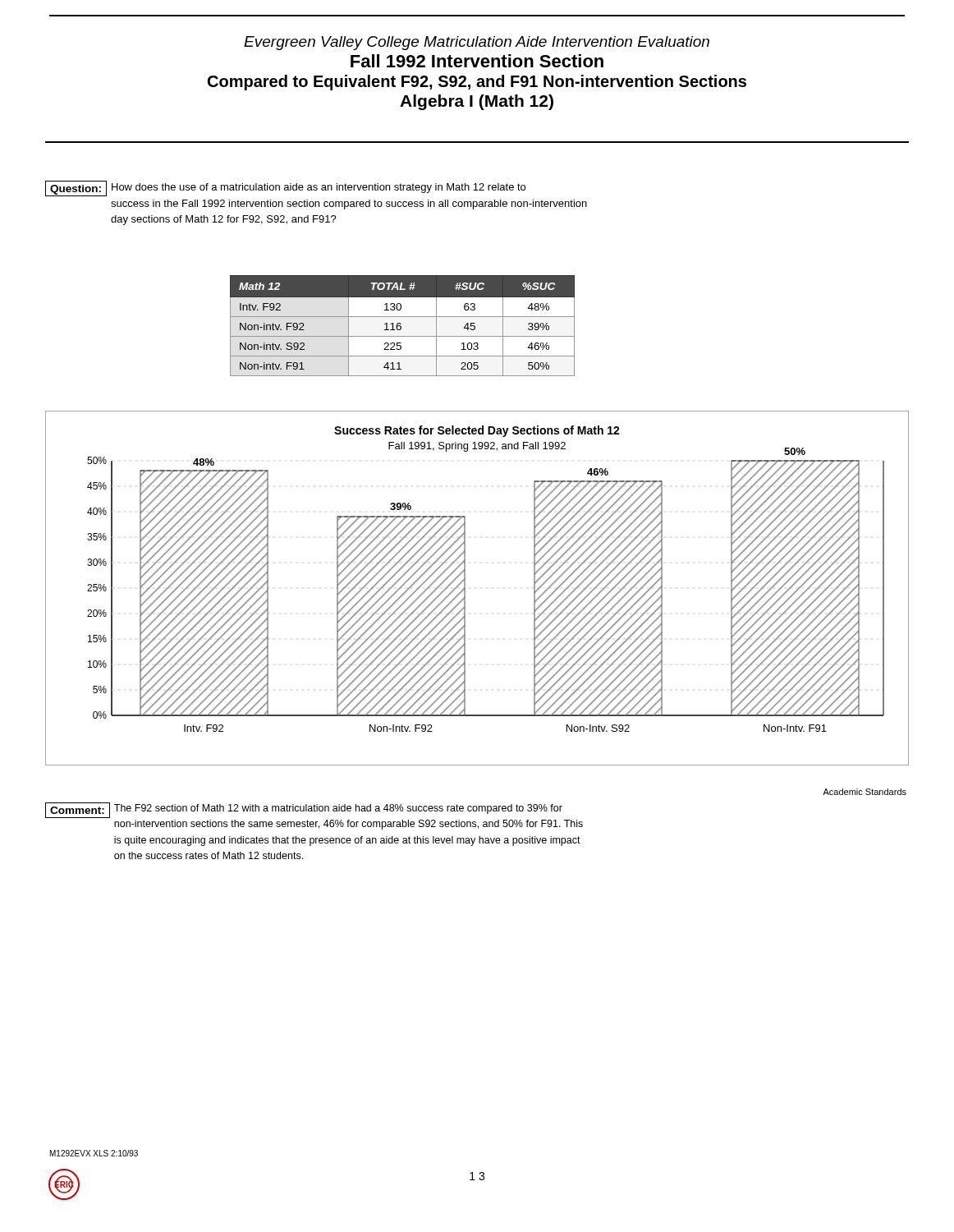Point to the block starting "Comment: The F92 section"

tap(314, 833)
